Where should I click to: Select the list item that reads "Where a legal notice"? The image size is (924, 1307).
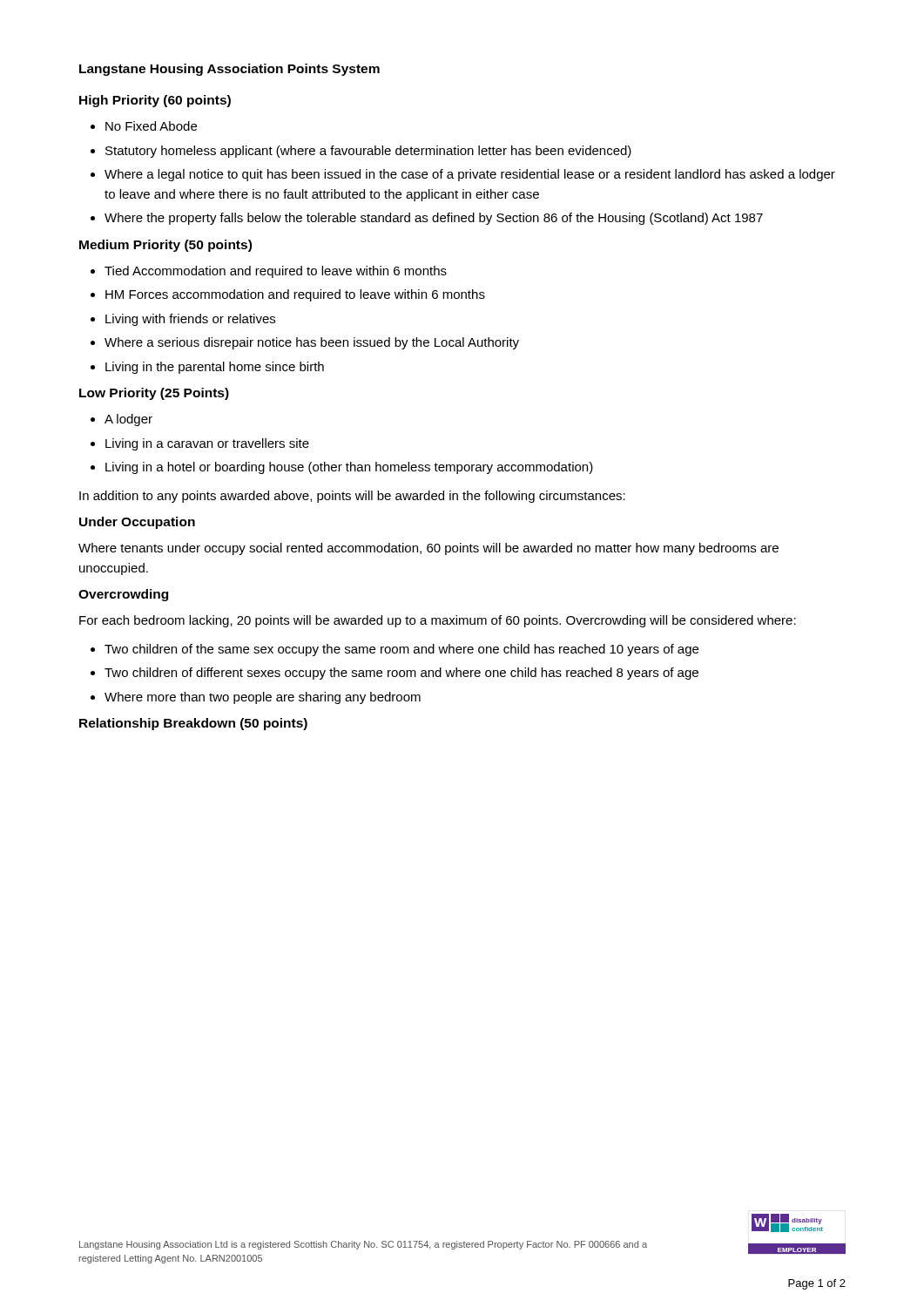click(x=470, y=184)
